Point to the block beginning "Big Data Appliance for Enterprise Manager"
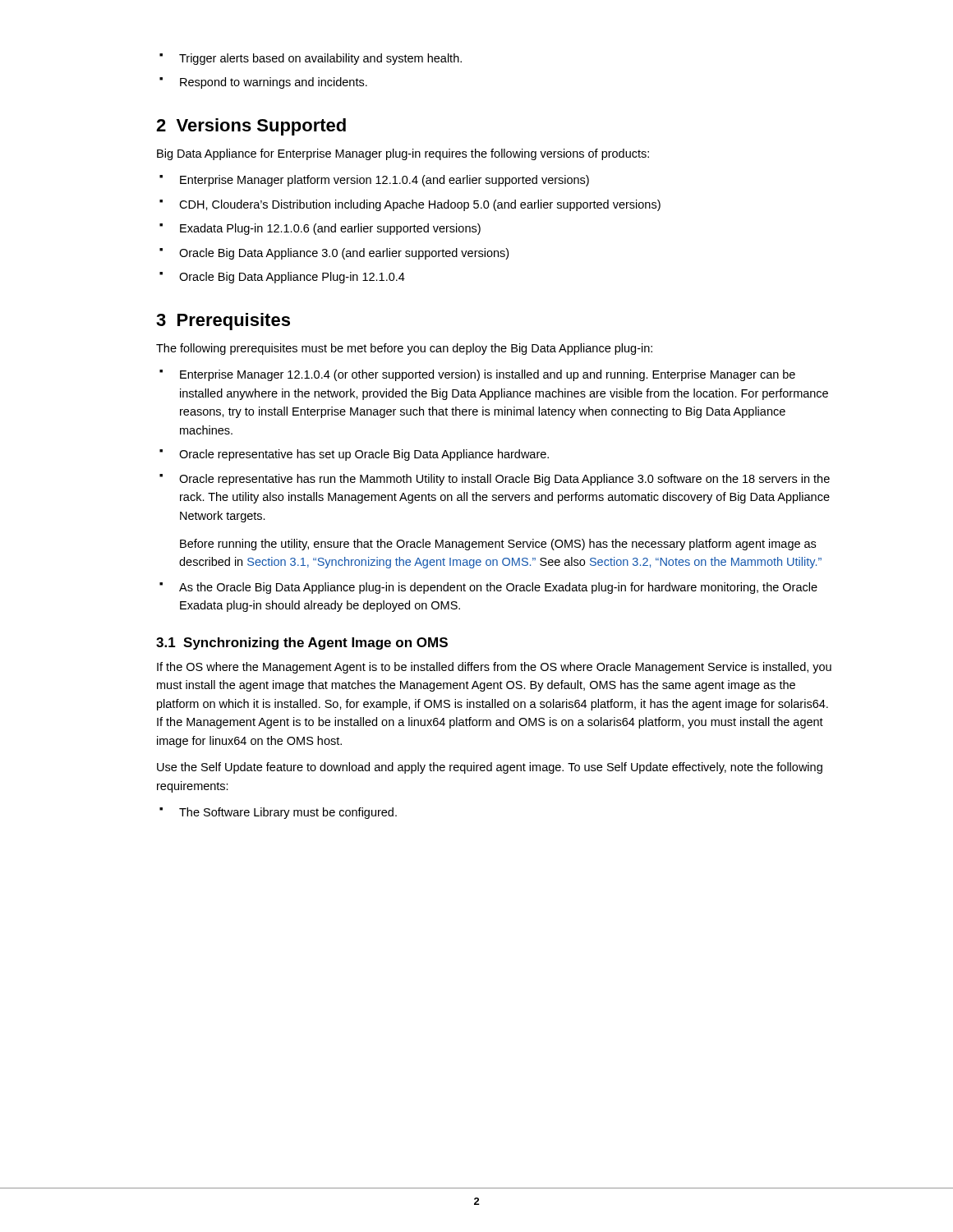The height and width of the screenshot is (1232, 953). click(x=497, y=154)
